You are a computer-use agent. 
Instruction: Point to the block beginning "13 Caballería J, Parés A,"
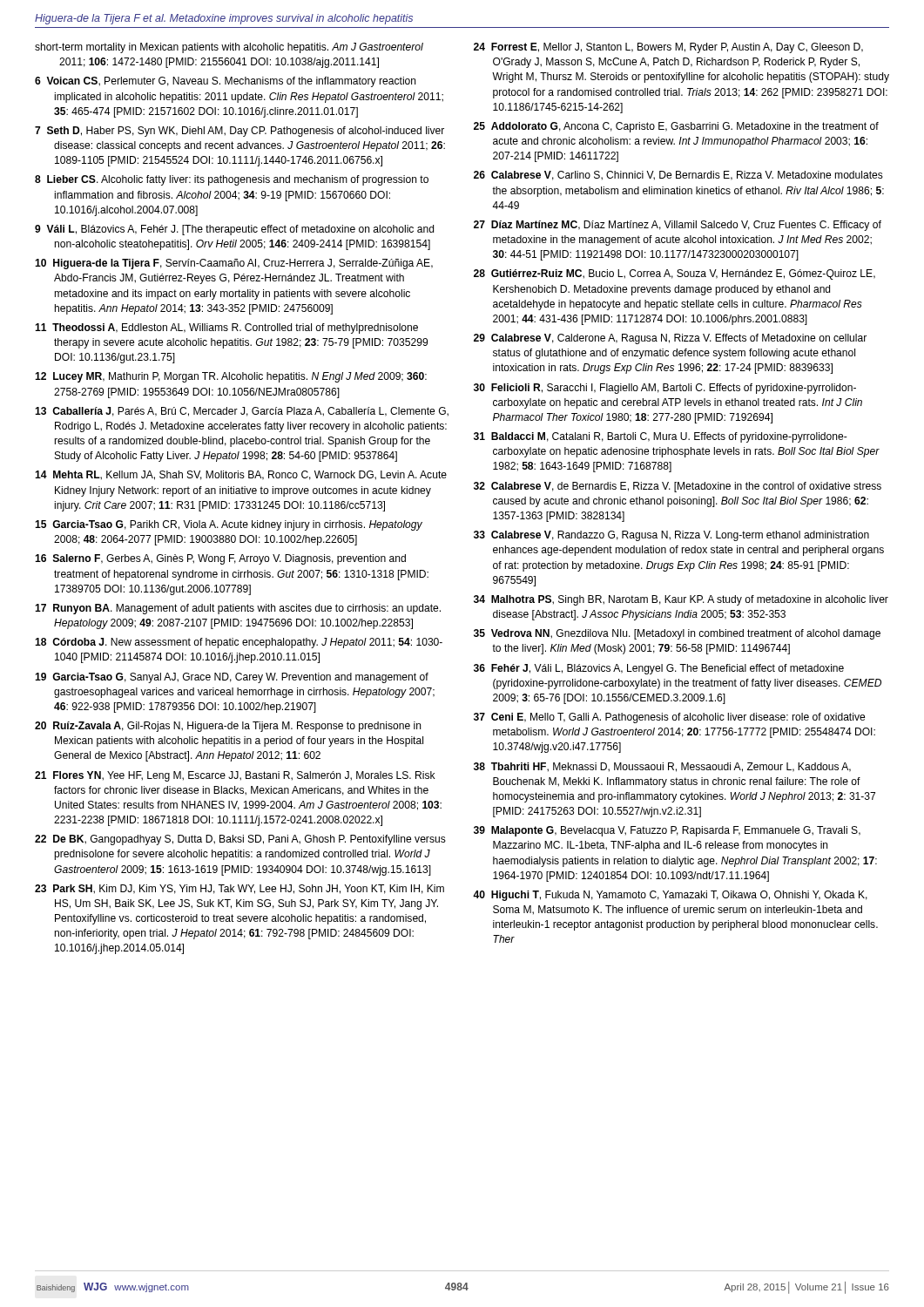[242, 434]
